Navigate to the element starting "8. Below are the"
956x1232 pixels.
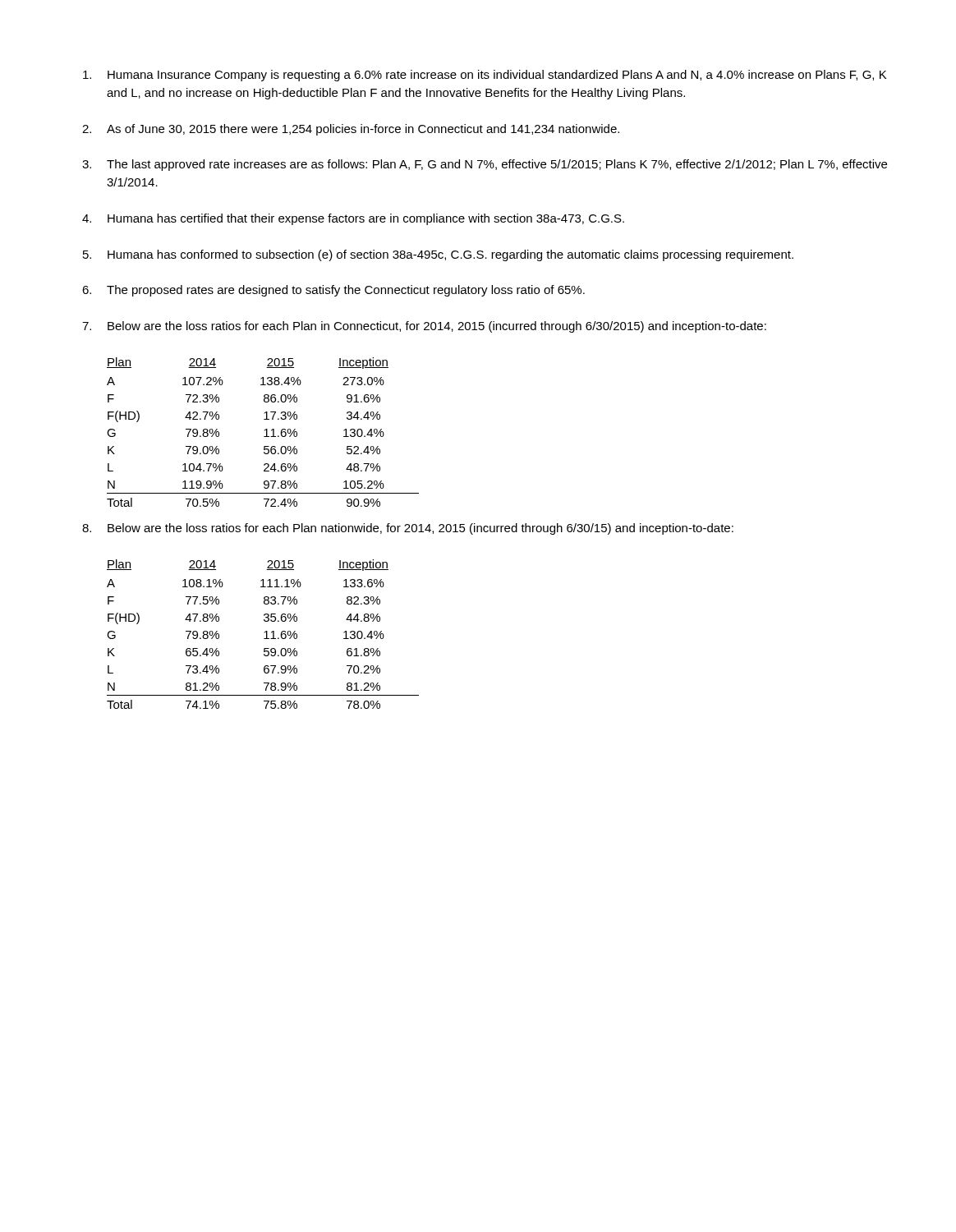486,528
